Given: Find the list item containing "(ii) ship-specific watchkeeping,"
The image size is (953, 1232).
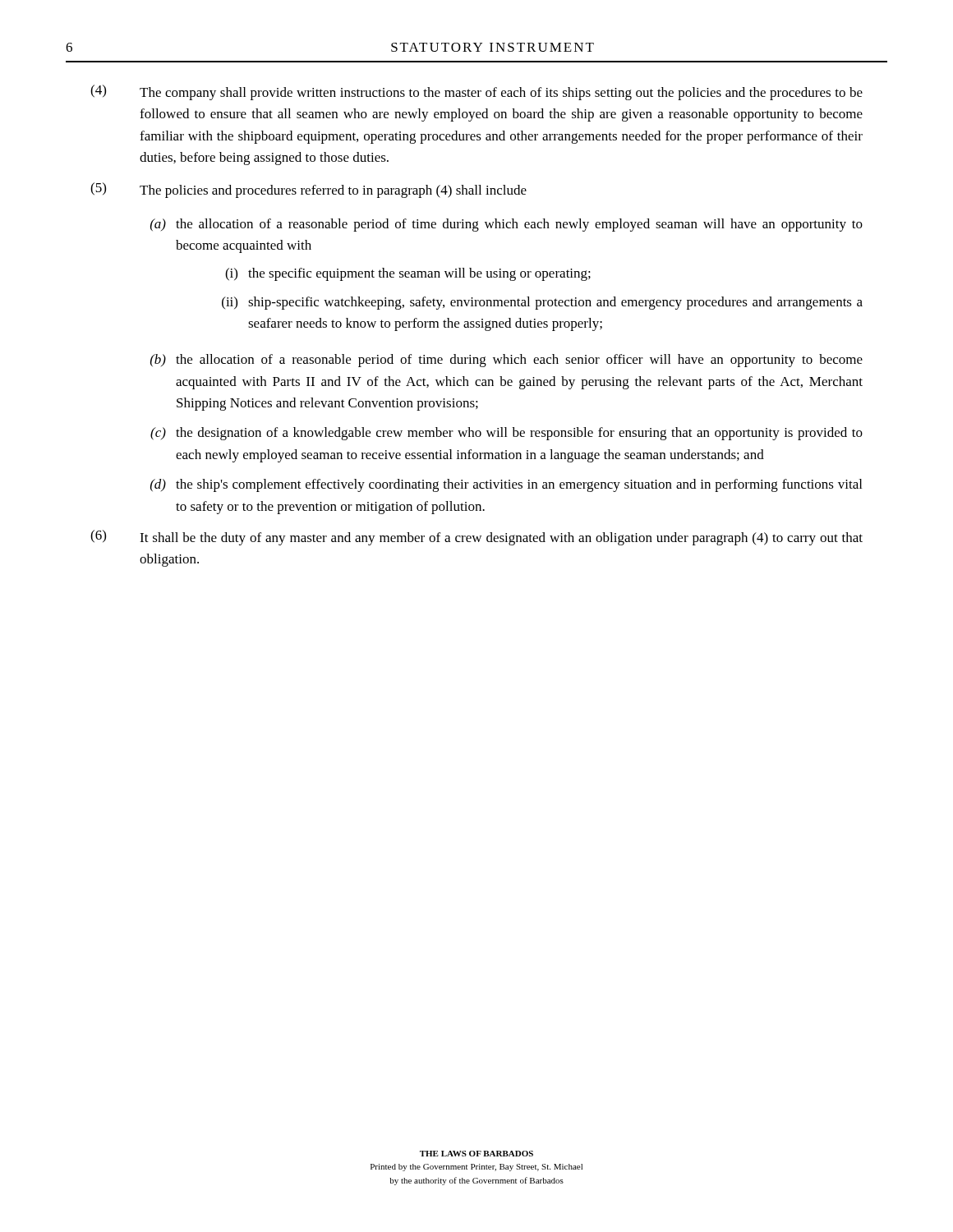Looking at the screenshot, I should [x=532, y=313].
